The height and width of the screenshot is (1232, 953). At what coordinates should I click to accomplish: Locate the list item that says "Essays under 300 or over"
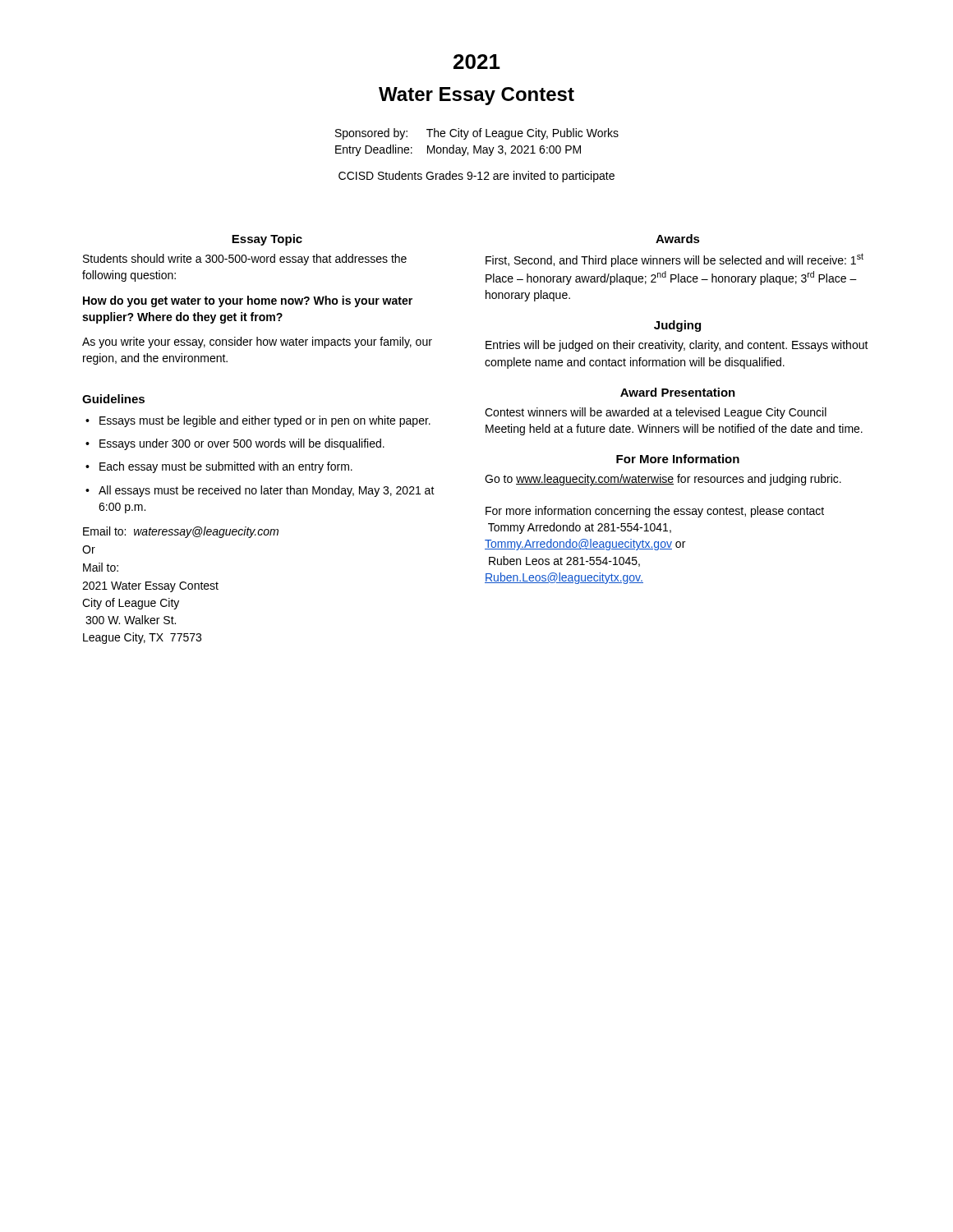tap(242, 444)
